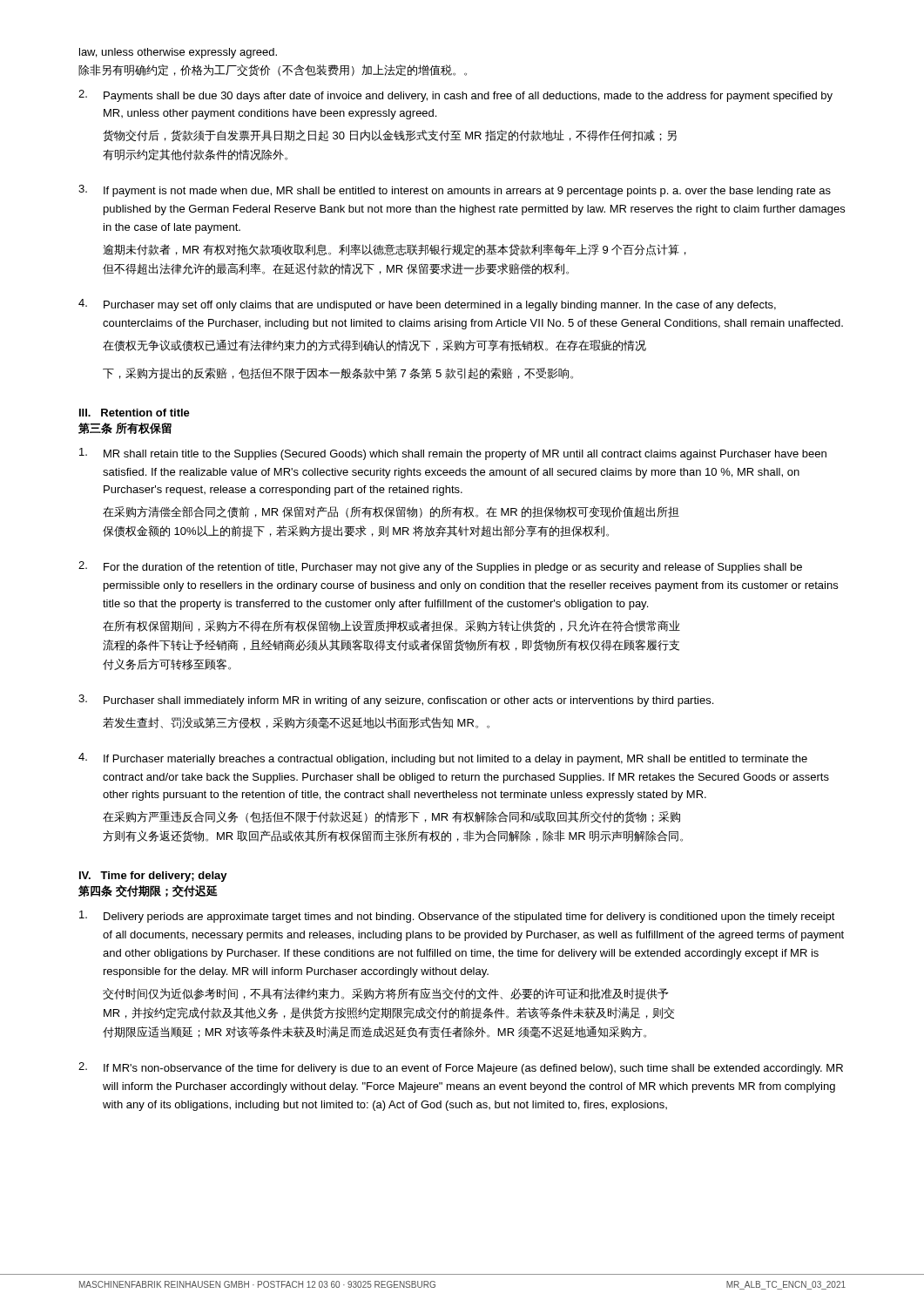
Task: Locate the block of text that opens with "2. Payments shall be due 30 days"
Action: [462, 130]
